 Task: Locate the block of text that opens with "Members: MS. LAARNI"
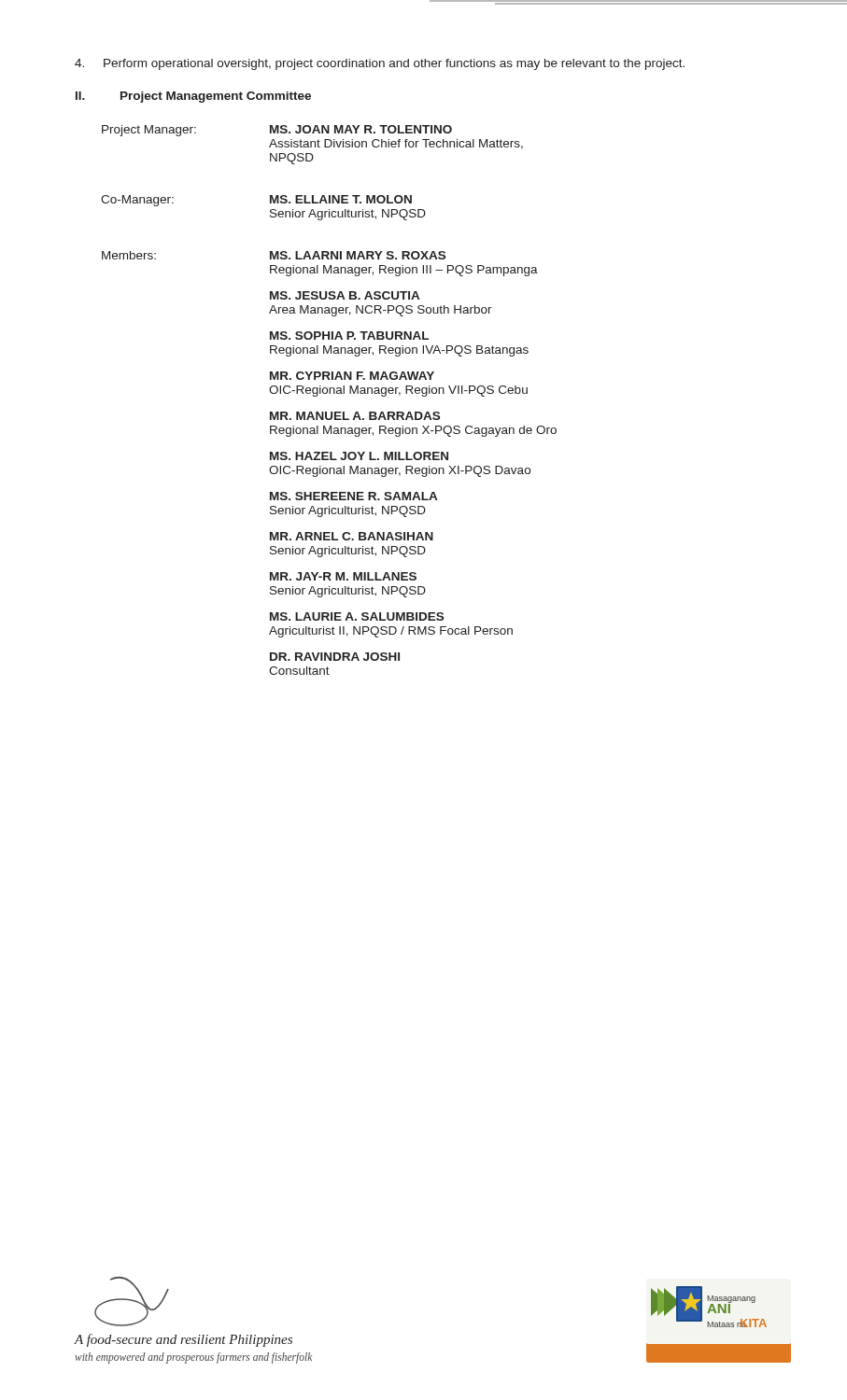coord(459,472)
